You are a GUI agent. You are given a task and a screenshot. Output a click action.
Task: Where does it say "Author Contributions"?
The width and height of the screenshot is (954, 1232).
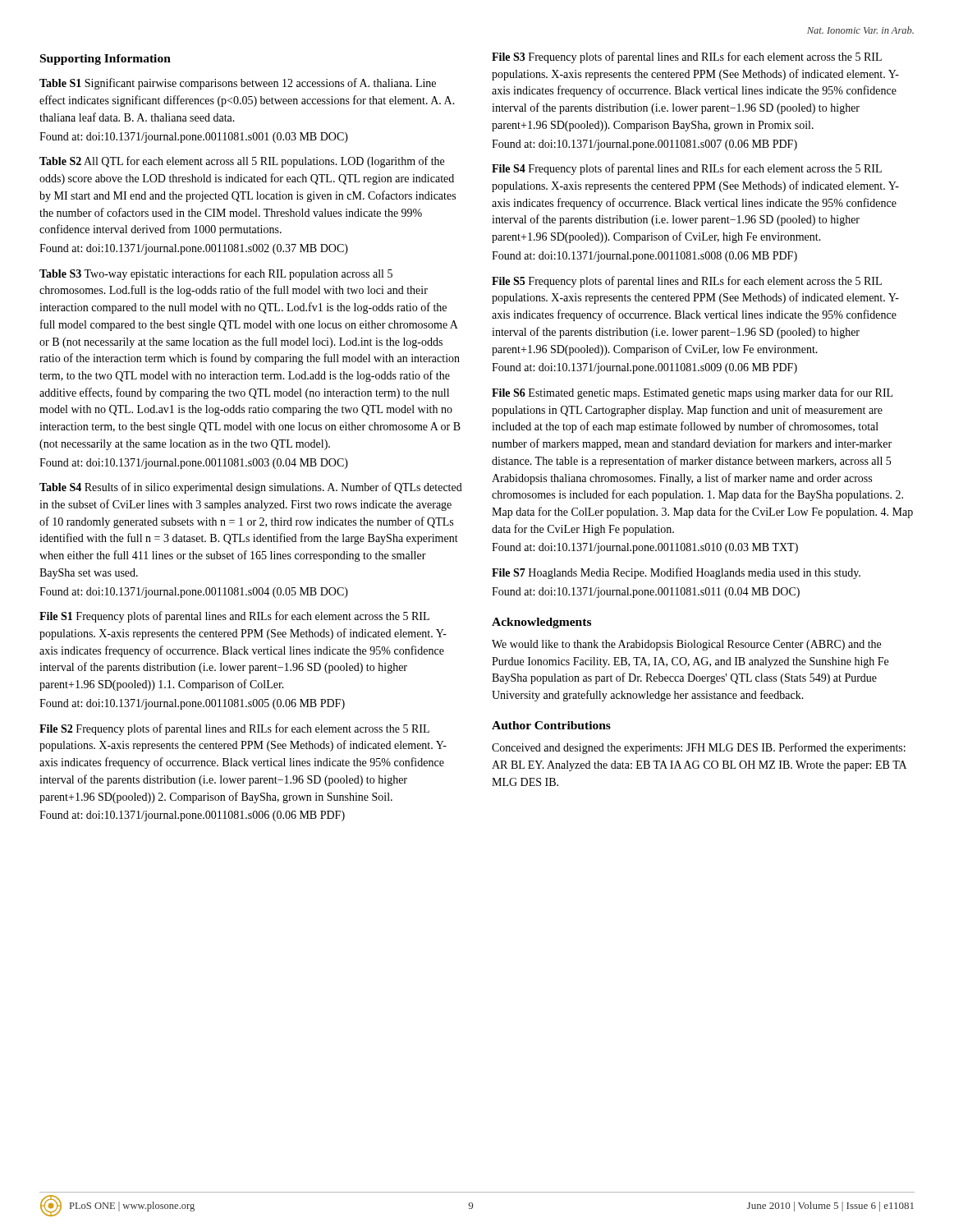[551, 725]
